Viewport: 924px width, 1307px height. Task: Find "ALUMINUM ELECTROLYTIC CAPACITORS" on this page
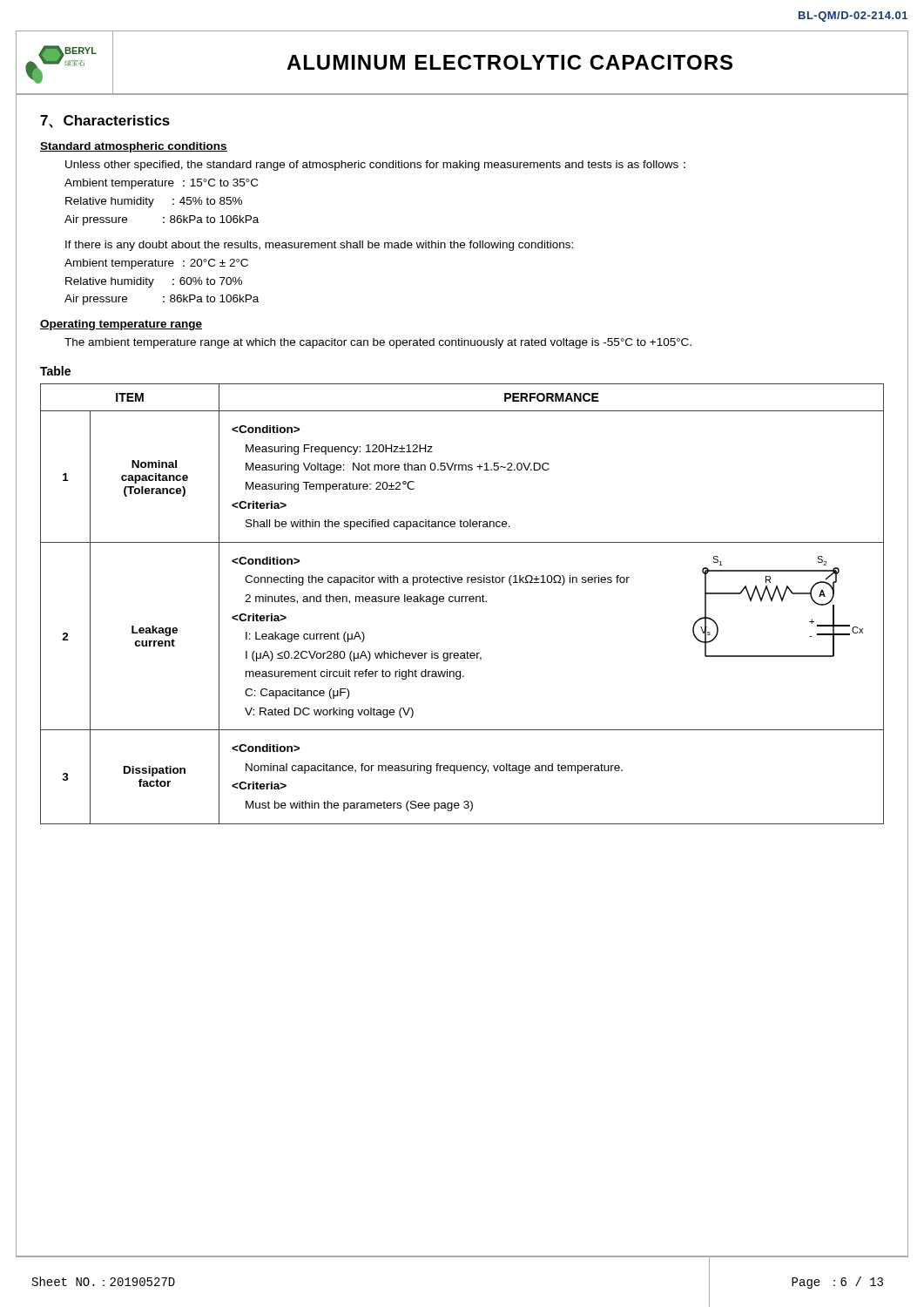point(510,62)
